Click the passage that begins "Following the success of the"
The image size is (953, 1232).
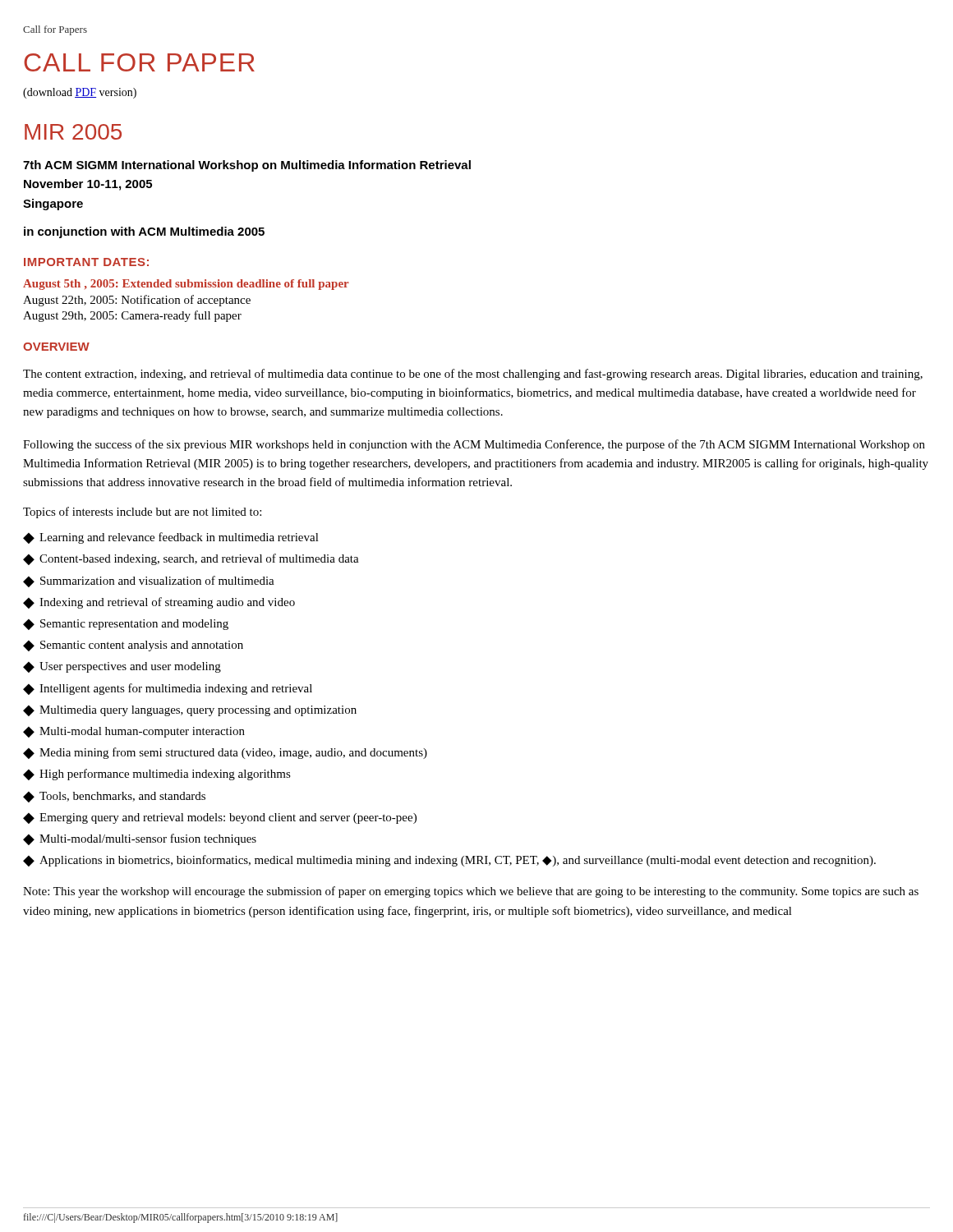pos(476,463)
